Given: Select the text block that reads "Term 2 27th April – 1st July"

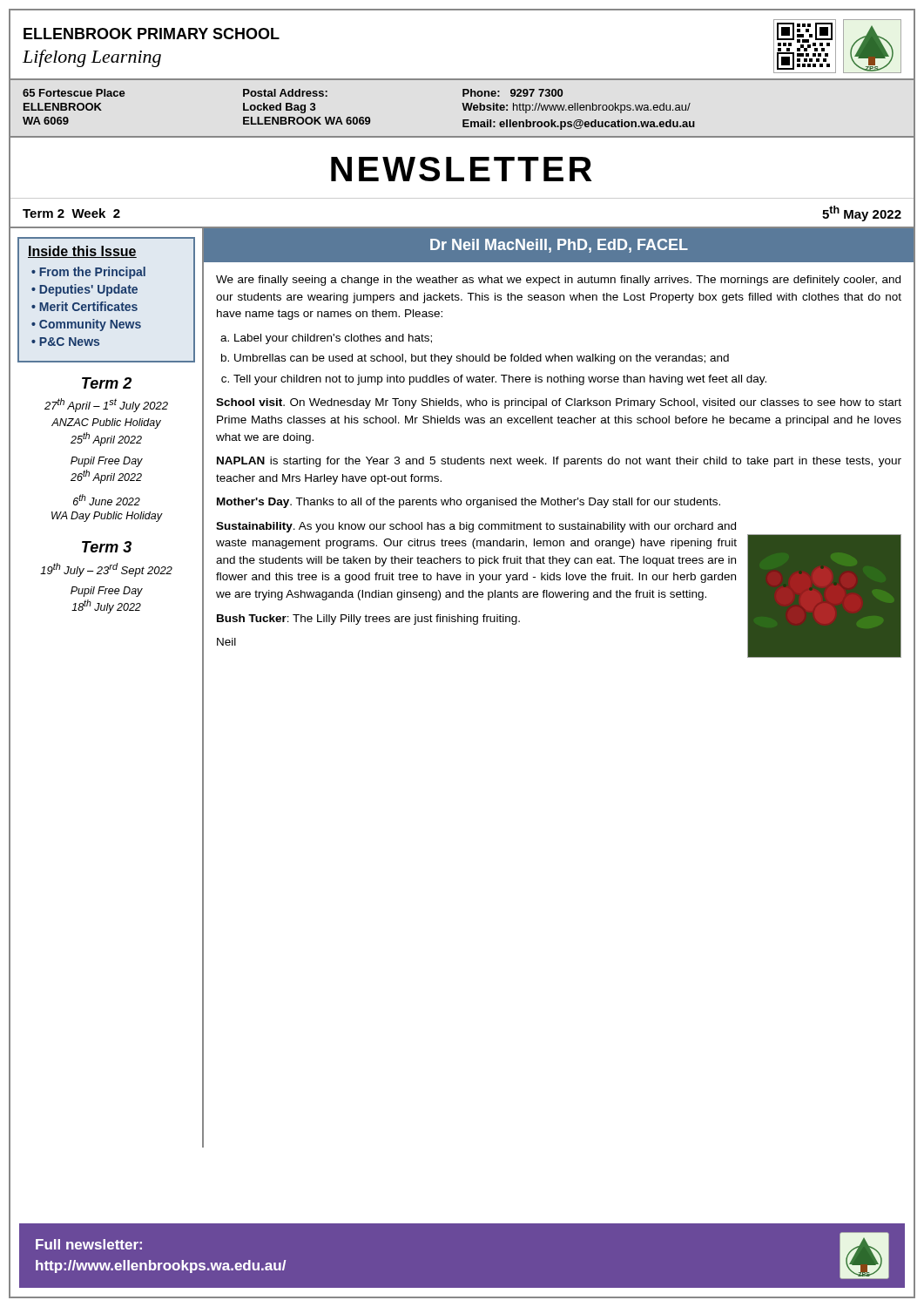Looking at the screenshot, I should pos(106,495).
